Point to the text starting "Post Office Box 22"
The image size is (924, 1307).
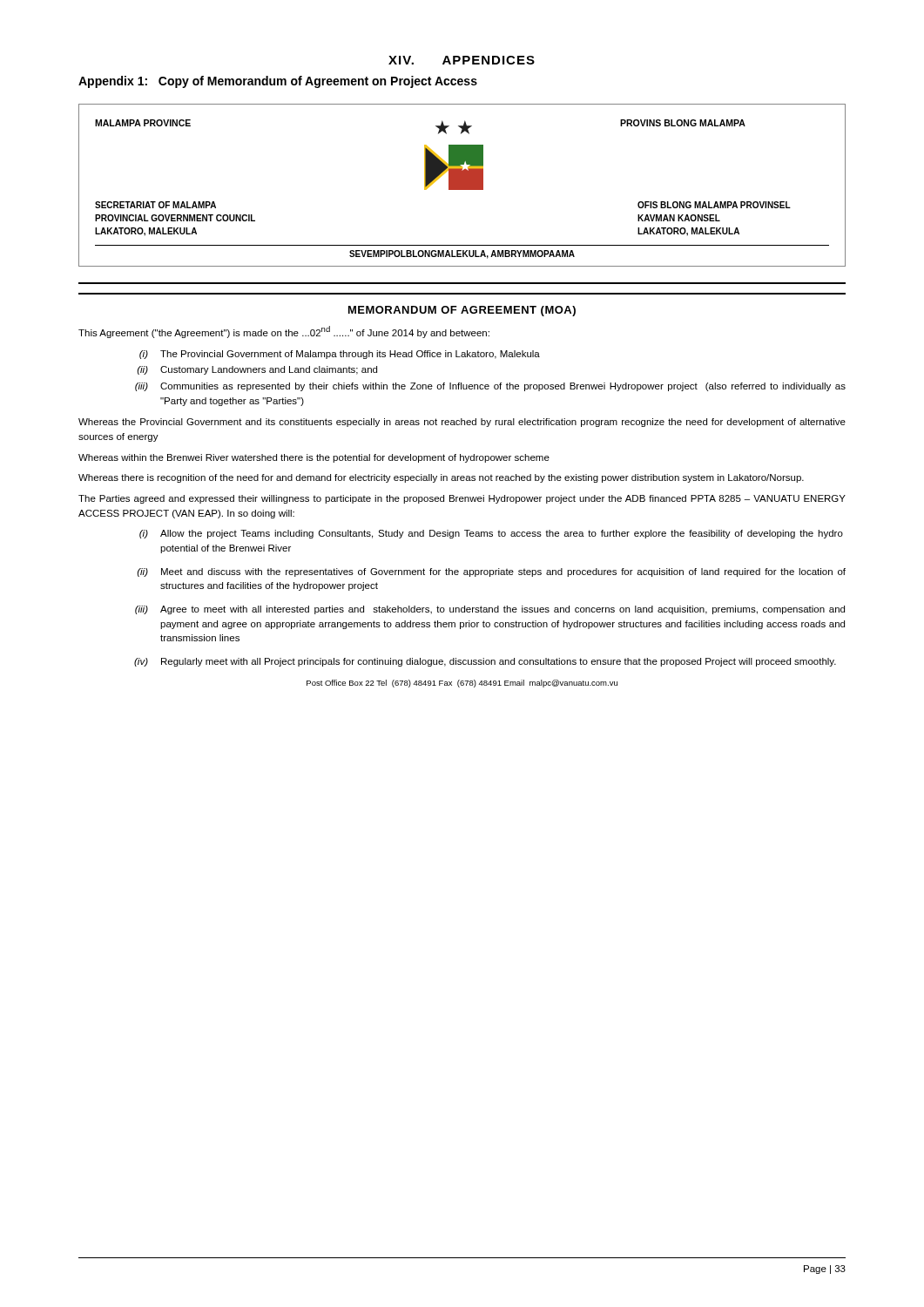point(462,682)
